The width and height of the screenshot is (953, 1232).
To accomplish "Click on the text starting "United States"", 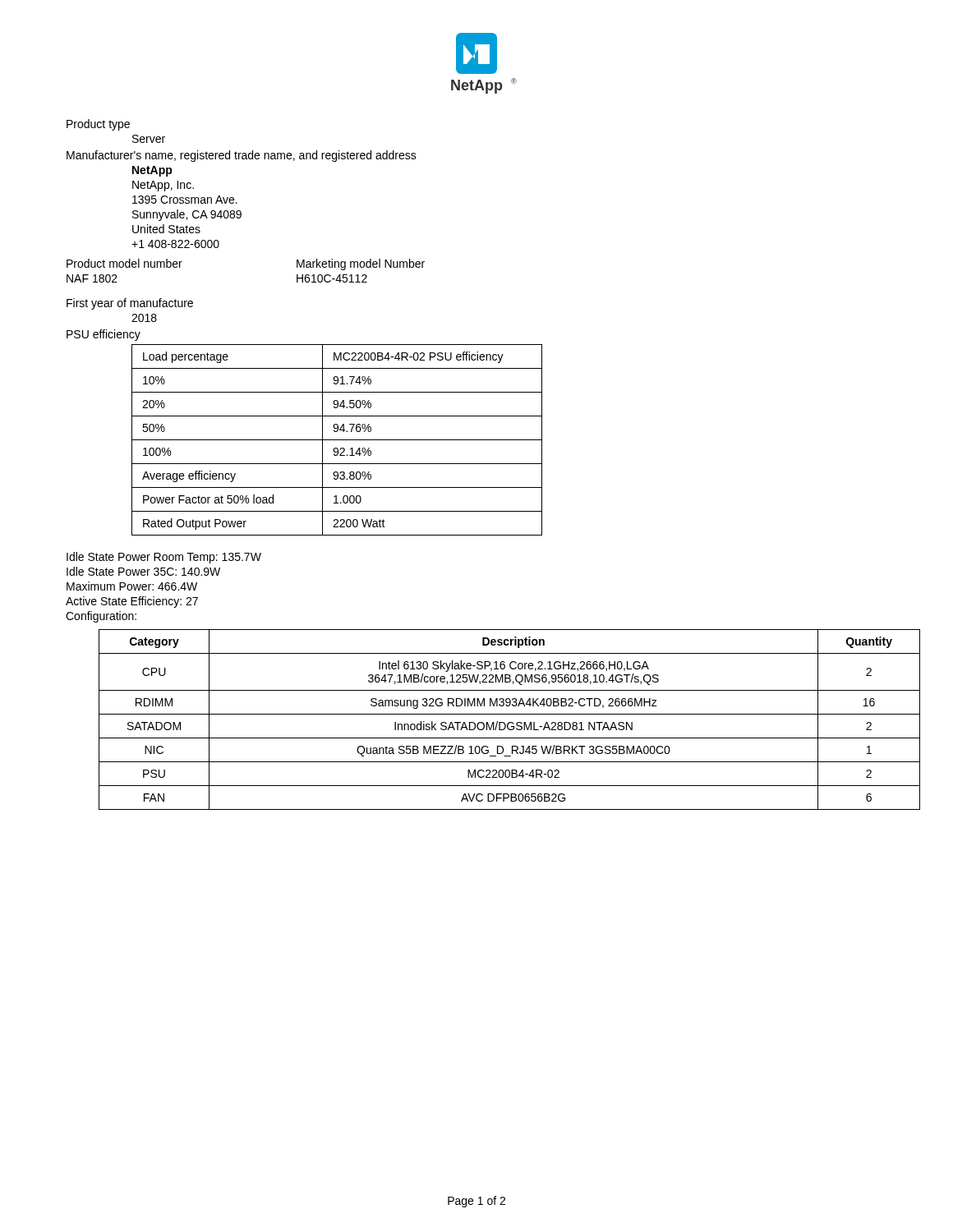I will coord(166,229).
